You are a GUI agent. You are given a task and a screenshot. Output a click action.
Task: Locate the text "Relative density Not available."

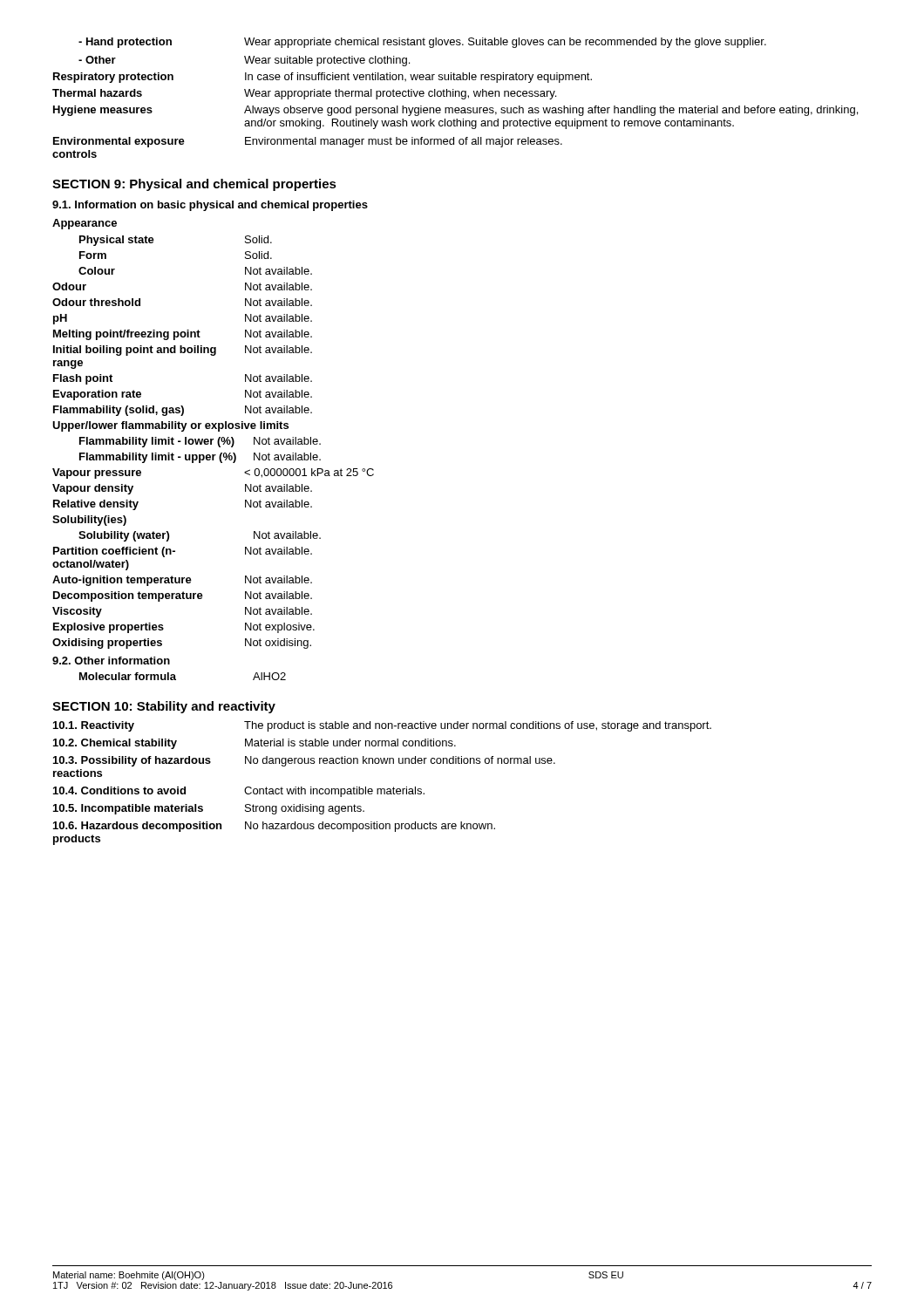pyautogui.click(x=103, y=504)
